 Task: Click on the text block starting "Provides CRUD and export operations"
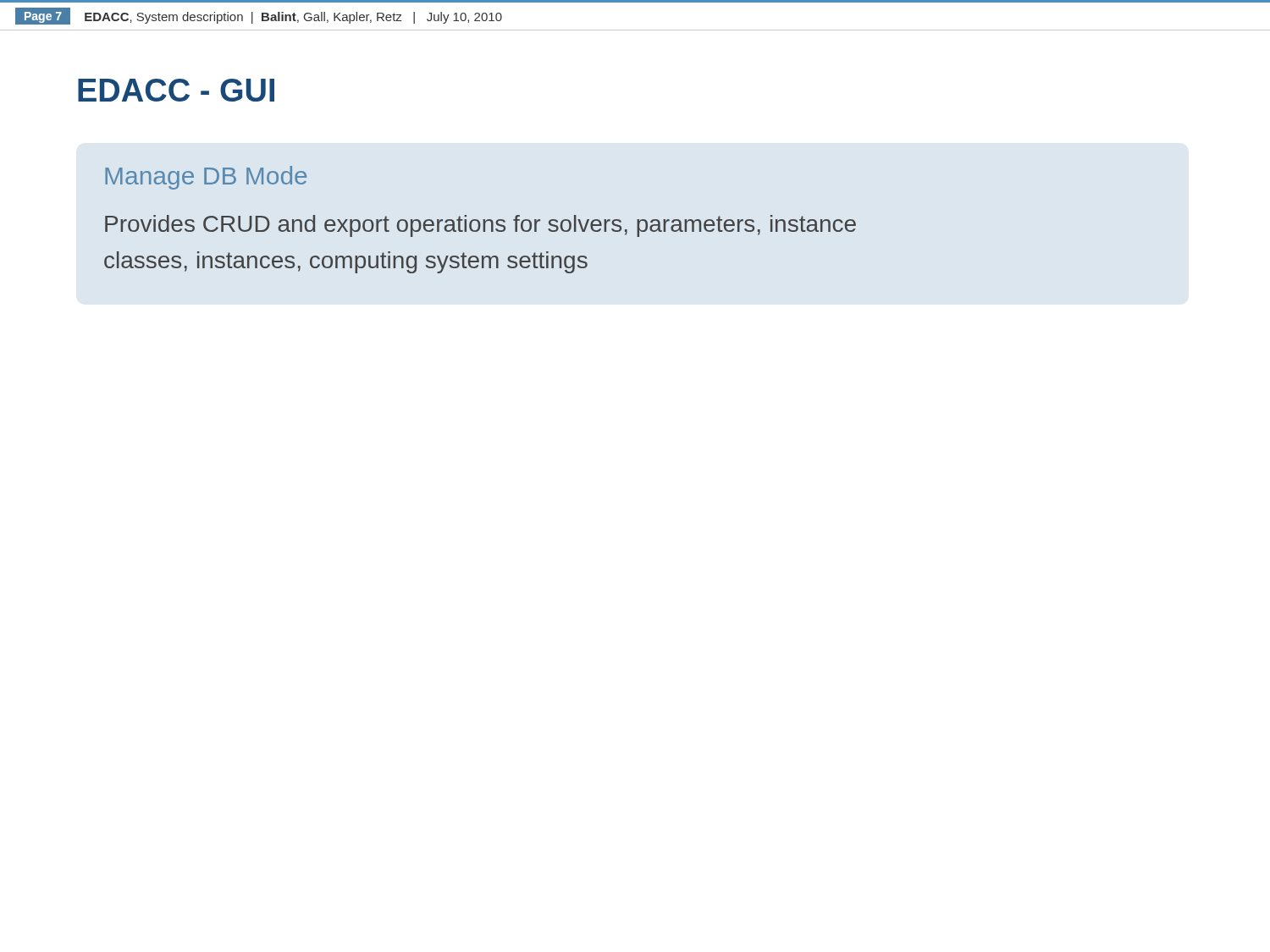480,242
